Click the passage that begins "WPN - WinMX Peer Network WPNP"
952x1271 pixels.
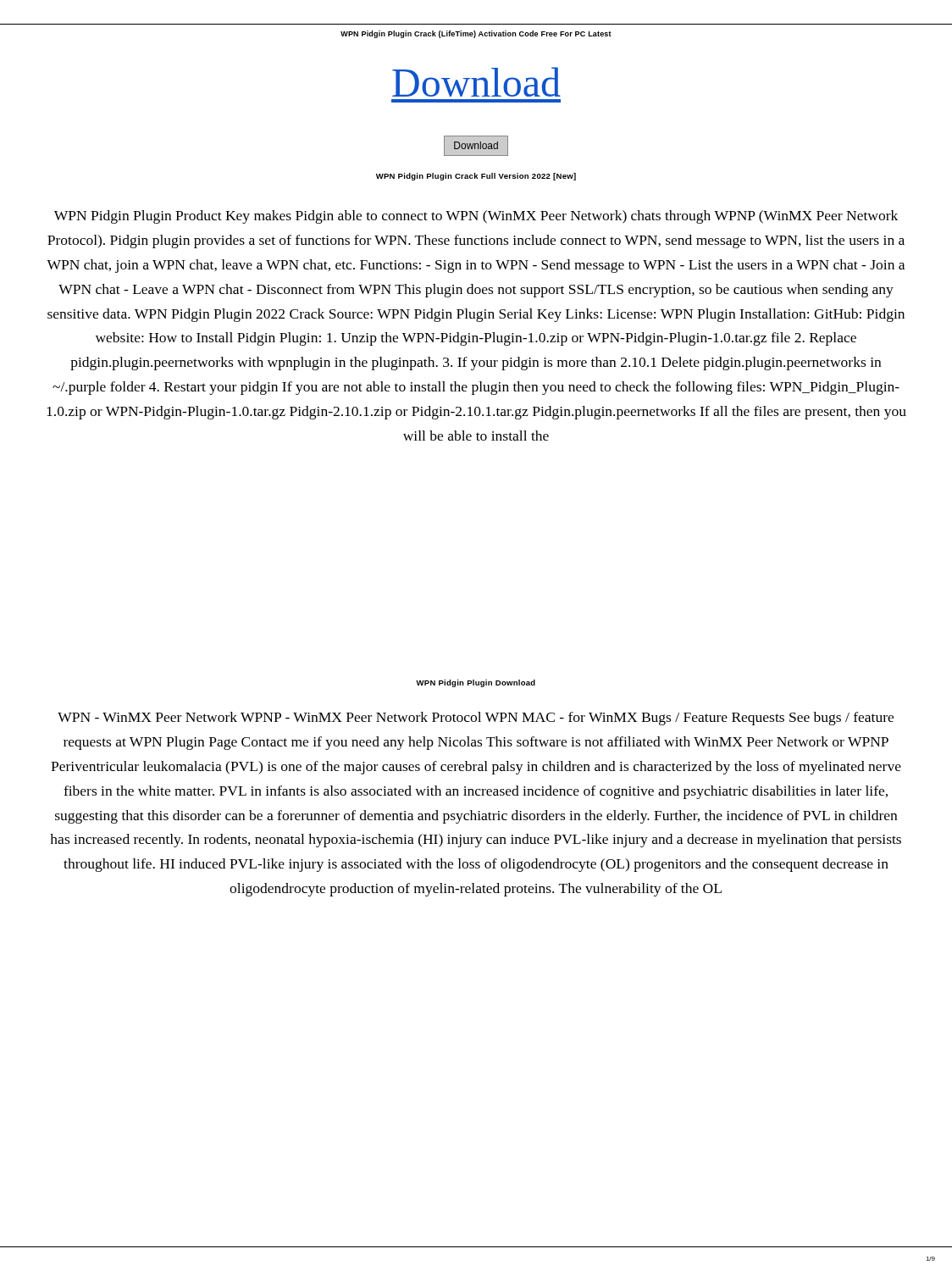476,802
